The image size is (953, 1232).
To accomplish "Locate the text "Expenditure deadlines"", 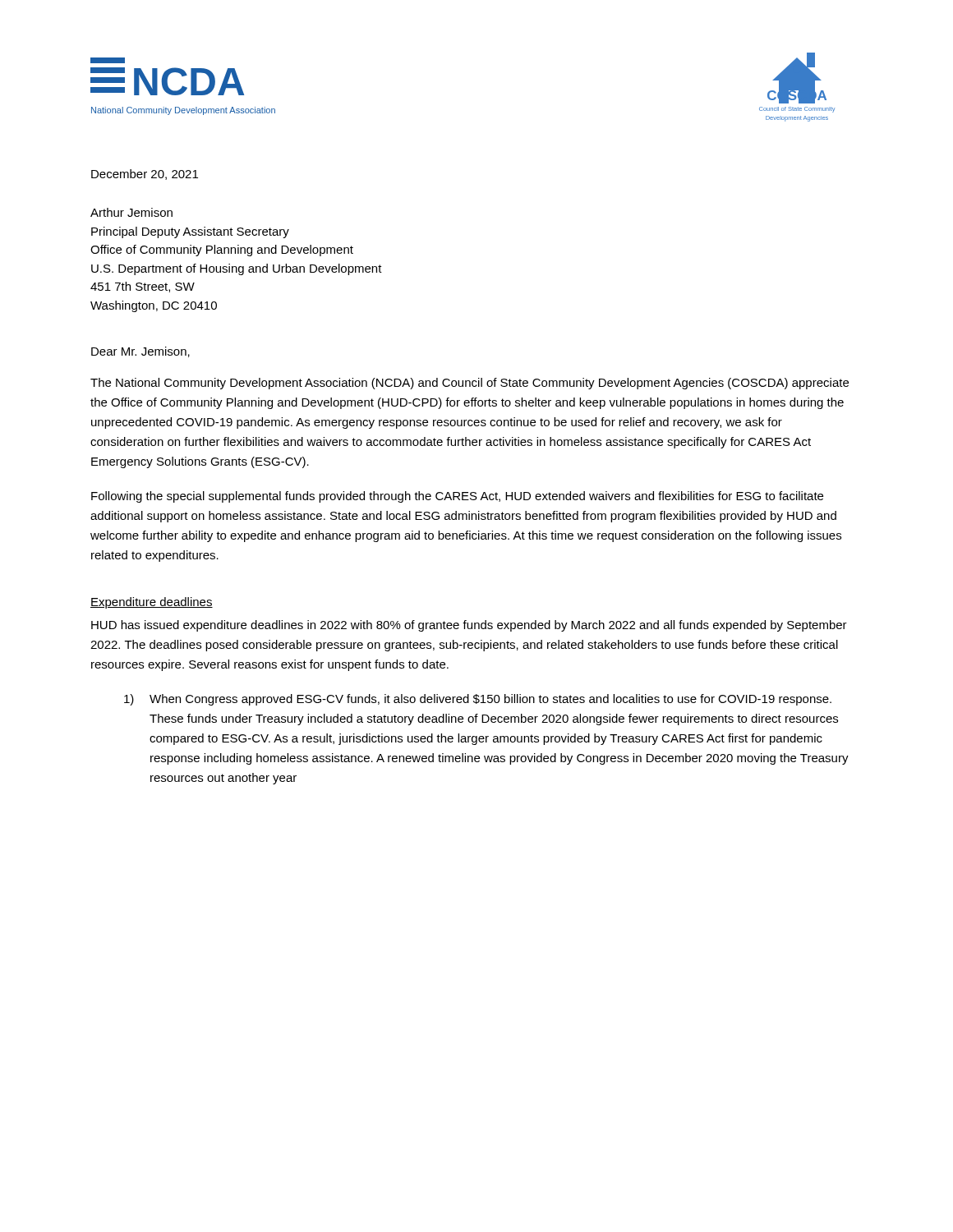I will point(151,602).
